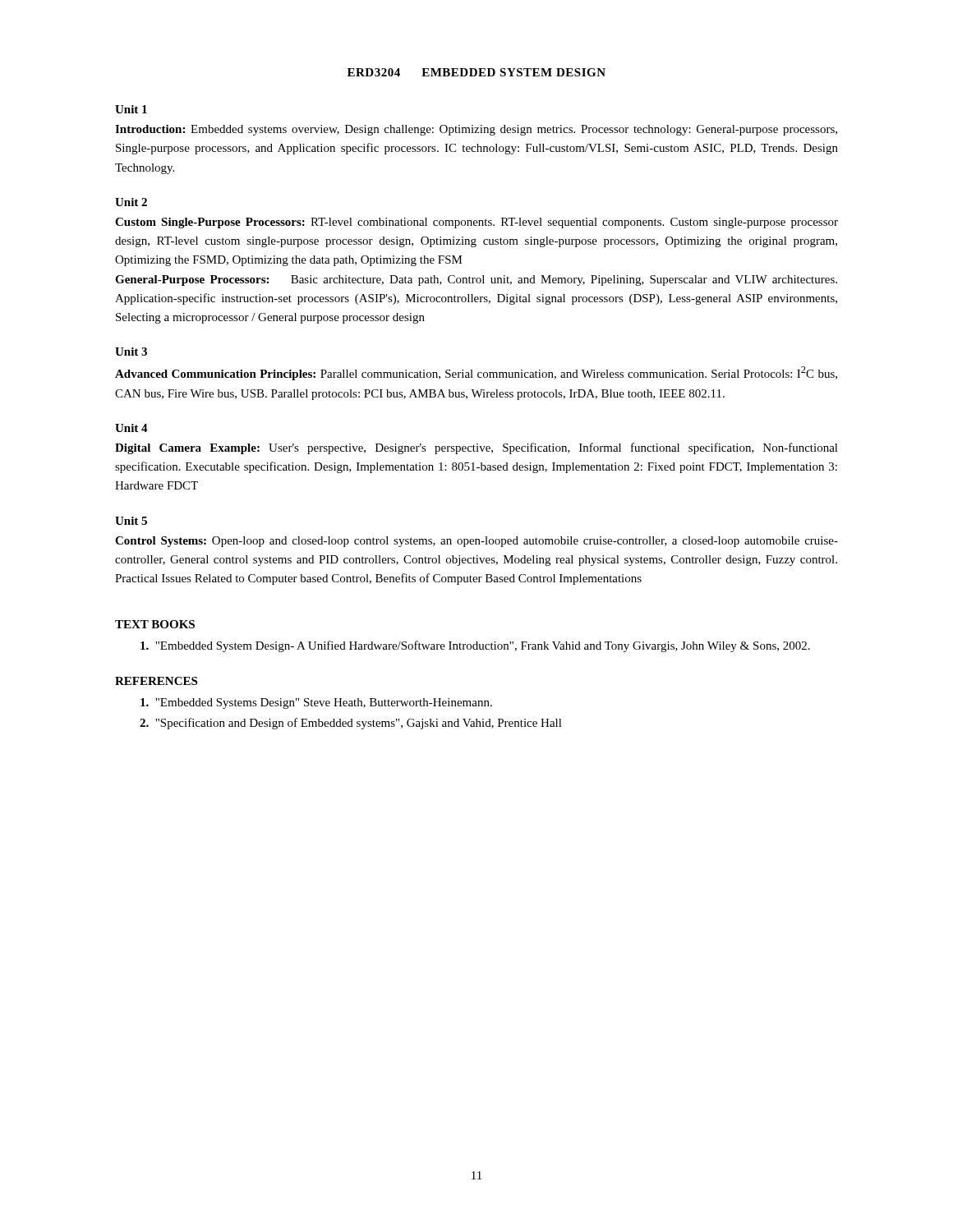Locate the region starting ""Embedded System Design- A Unified Hardware/Software"

coord(475,646)
